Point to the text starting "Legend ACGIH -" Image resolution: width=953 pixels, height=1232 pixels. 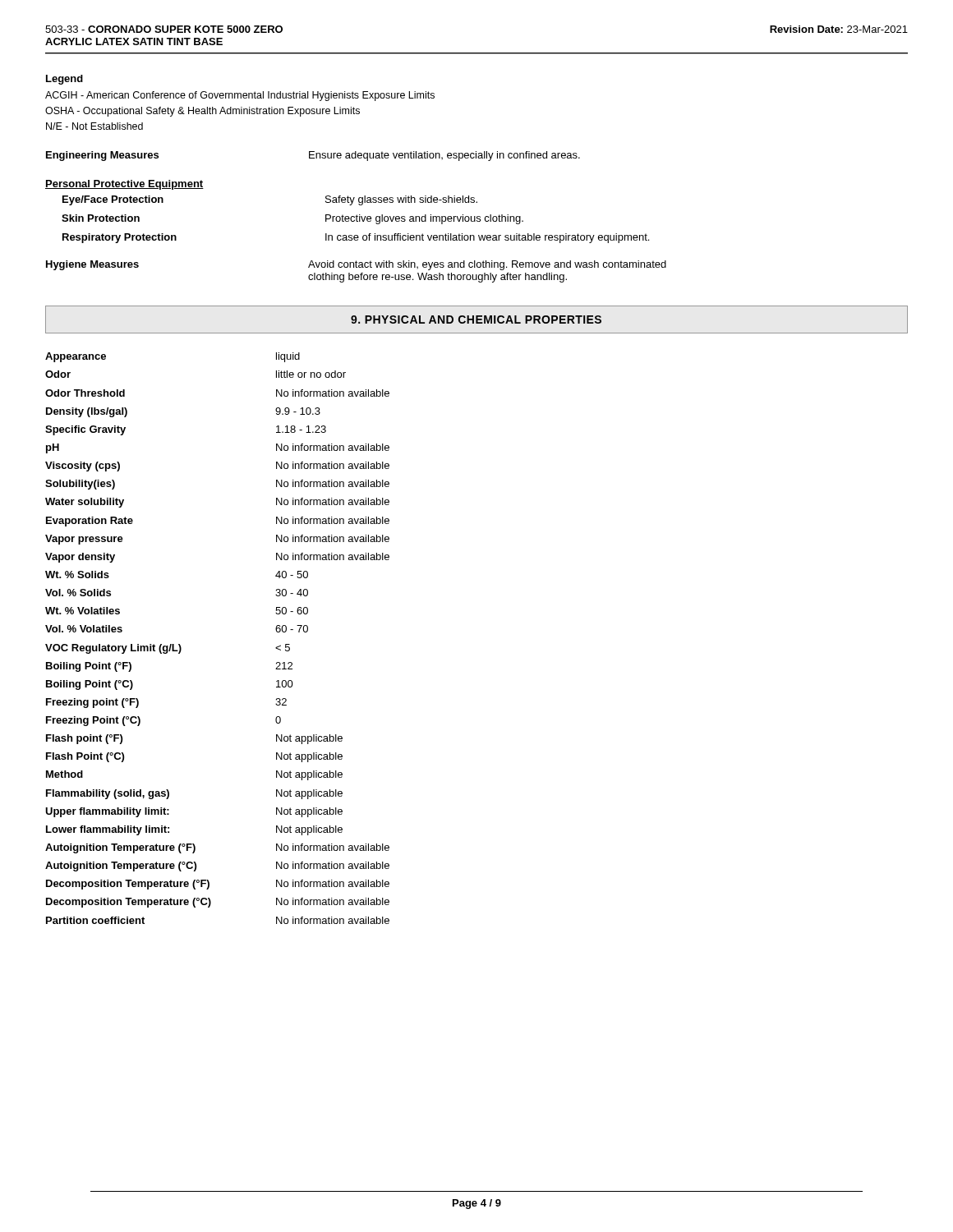64,80
